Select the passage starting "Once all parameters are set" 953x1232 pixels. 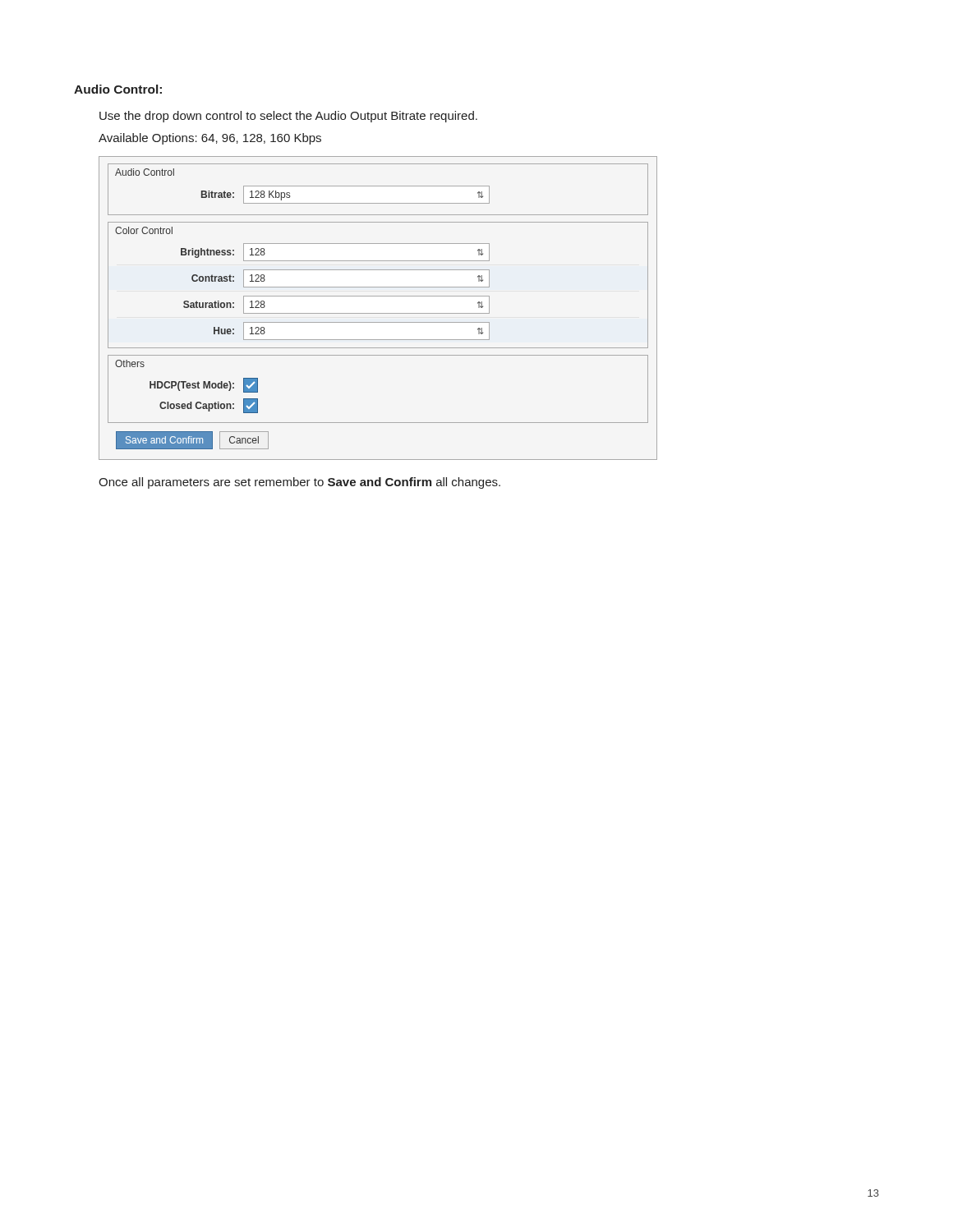click(x=300, y=482)
